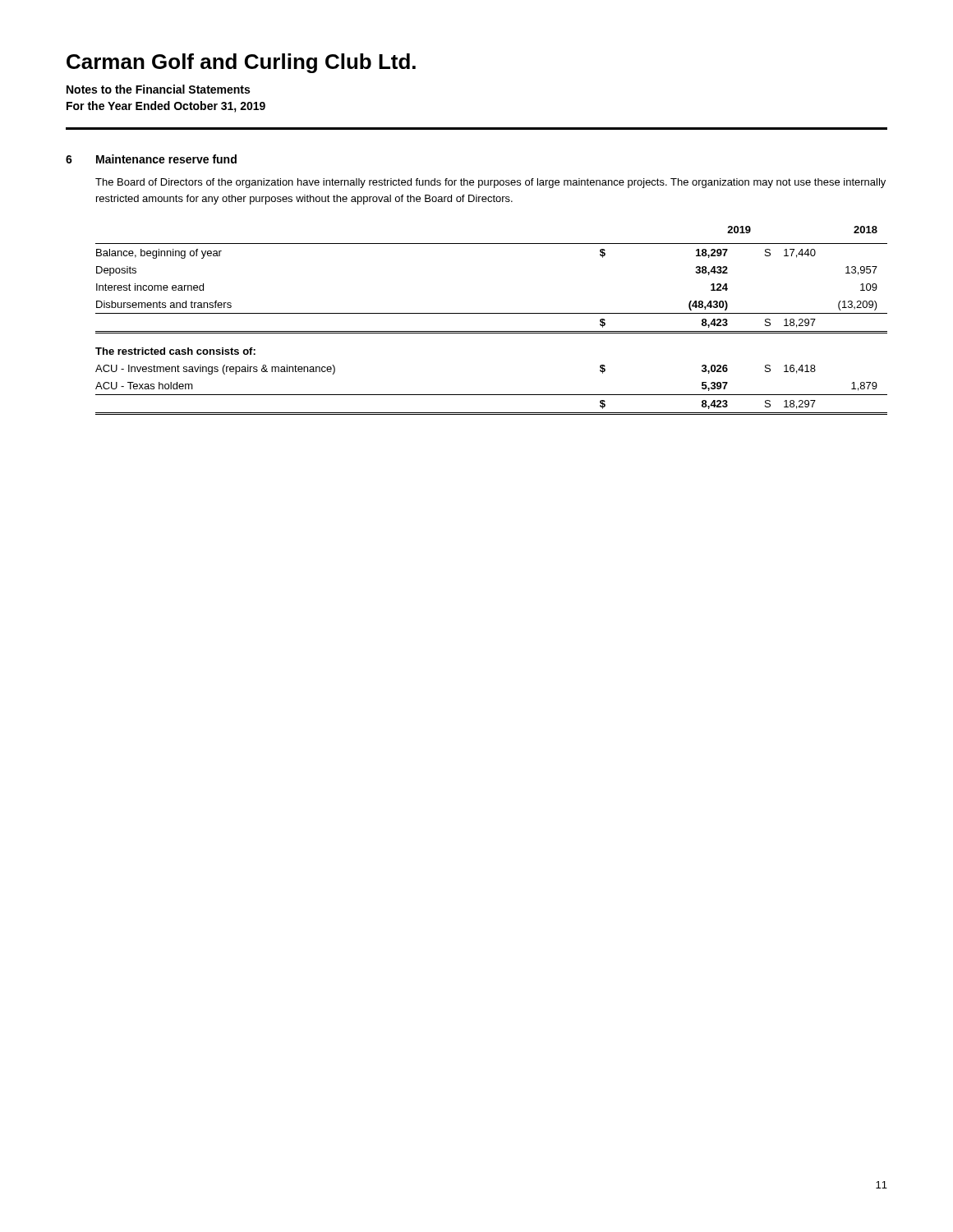953x1232 pixels.
Task: Locate the text "Carman Golf and Curling Club Ltd."
Action: click(241, 62)
